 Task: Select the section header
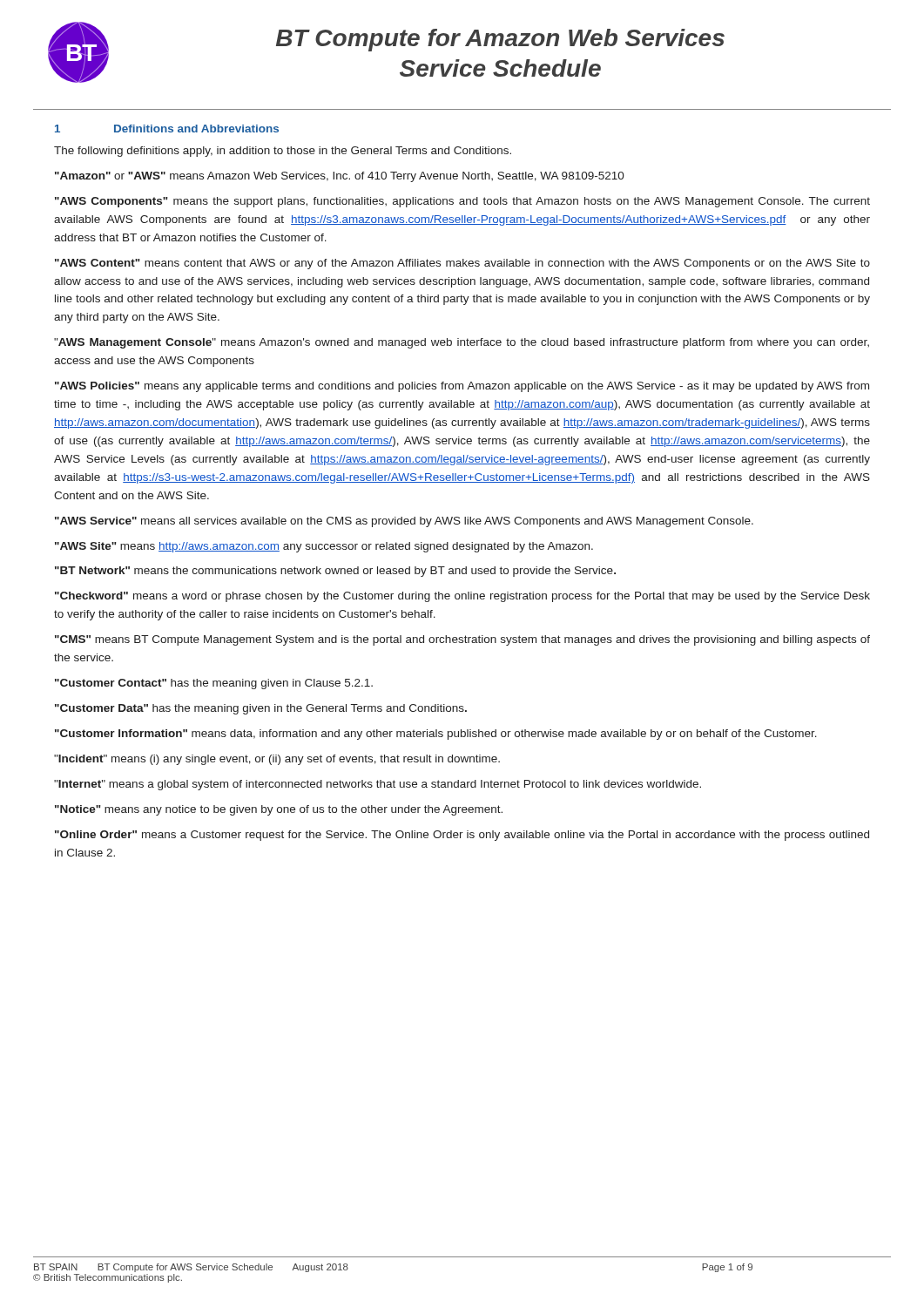[167, 128]
